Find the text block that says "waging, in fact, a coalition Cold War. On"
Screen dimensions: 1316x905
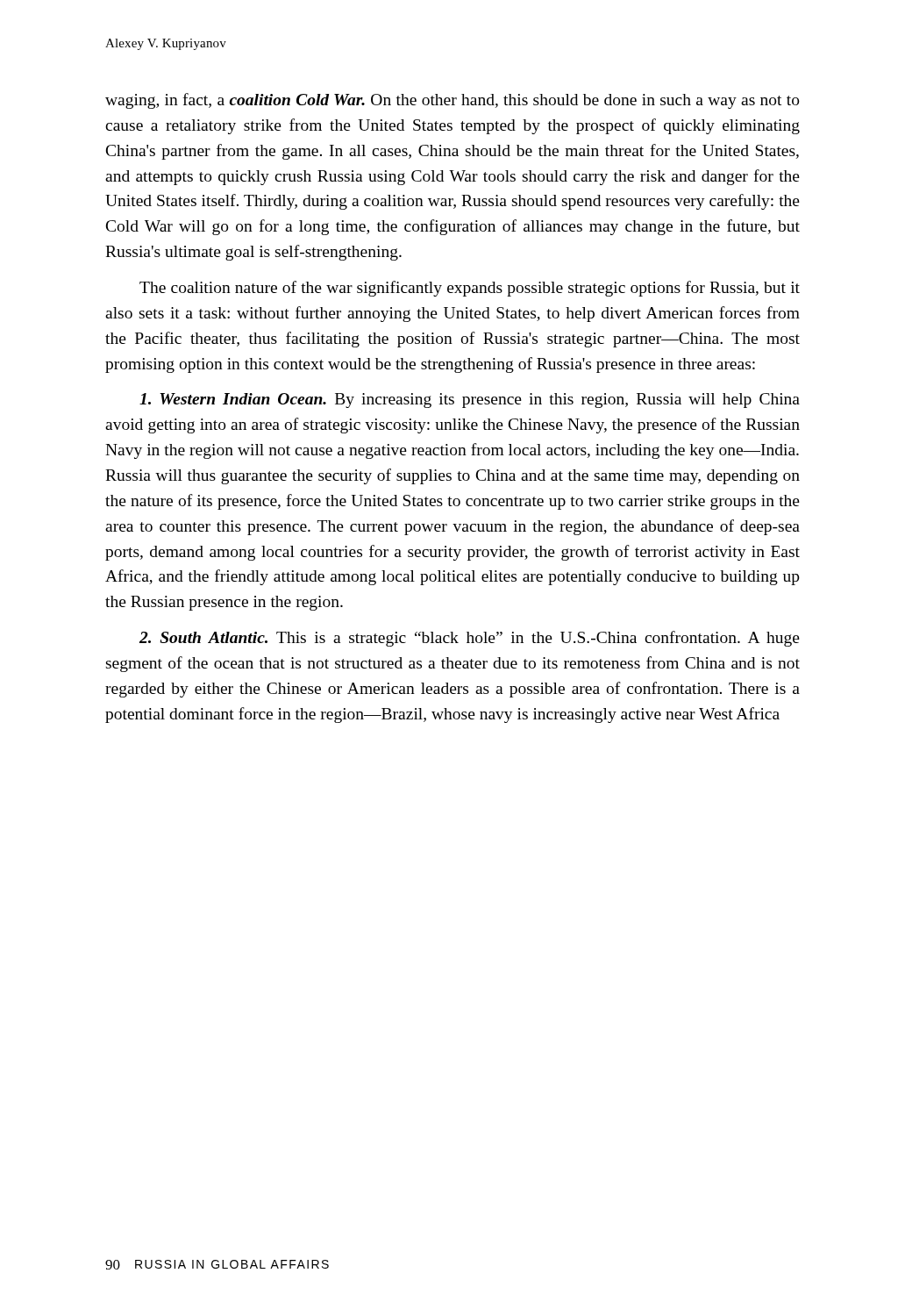(452, 176)
